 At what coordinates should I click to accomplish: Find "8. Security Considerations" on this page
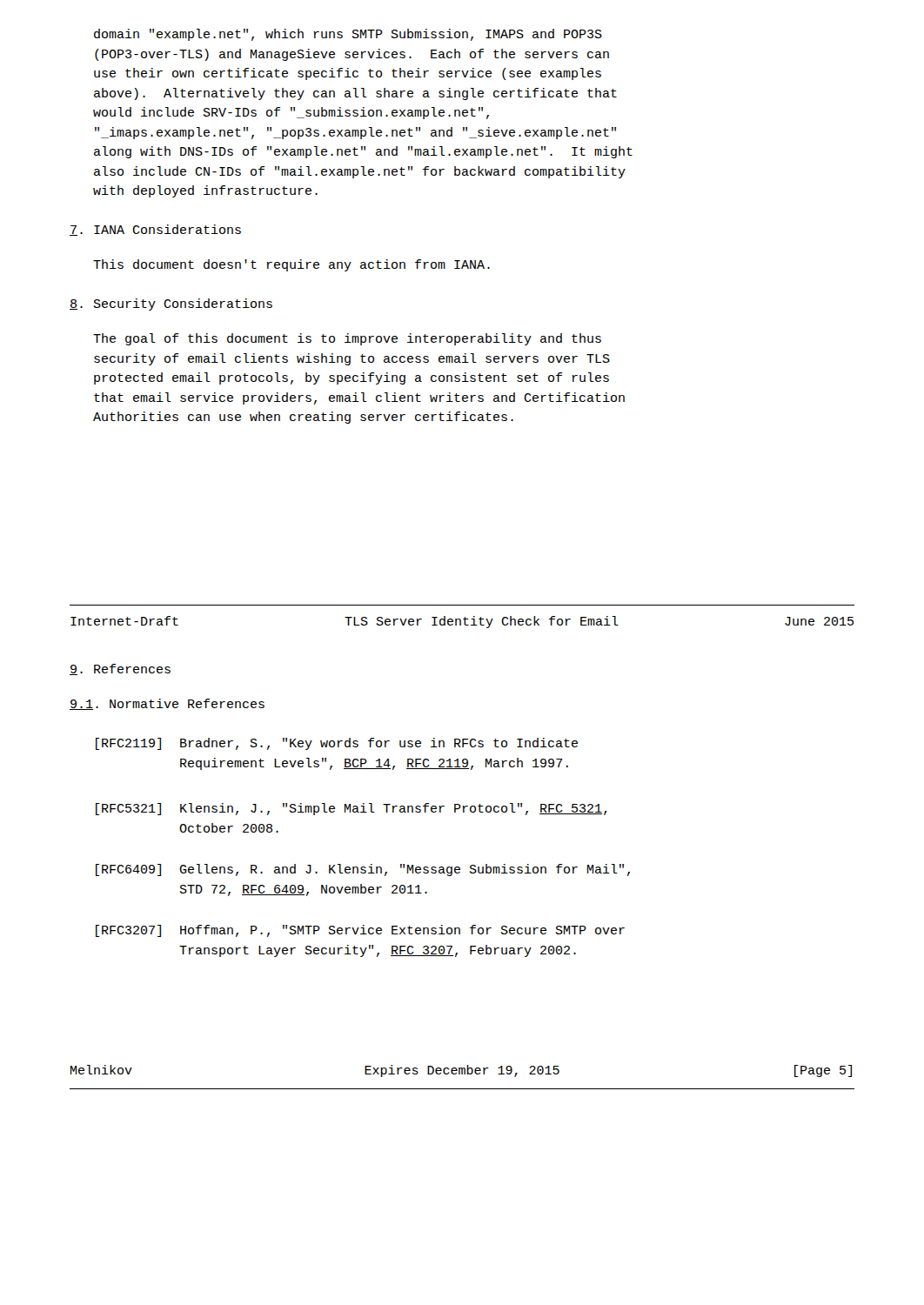click(171, 305)
